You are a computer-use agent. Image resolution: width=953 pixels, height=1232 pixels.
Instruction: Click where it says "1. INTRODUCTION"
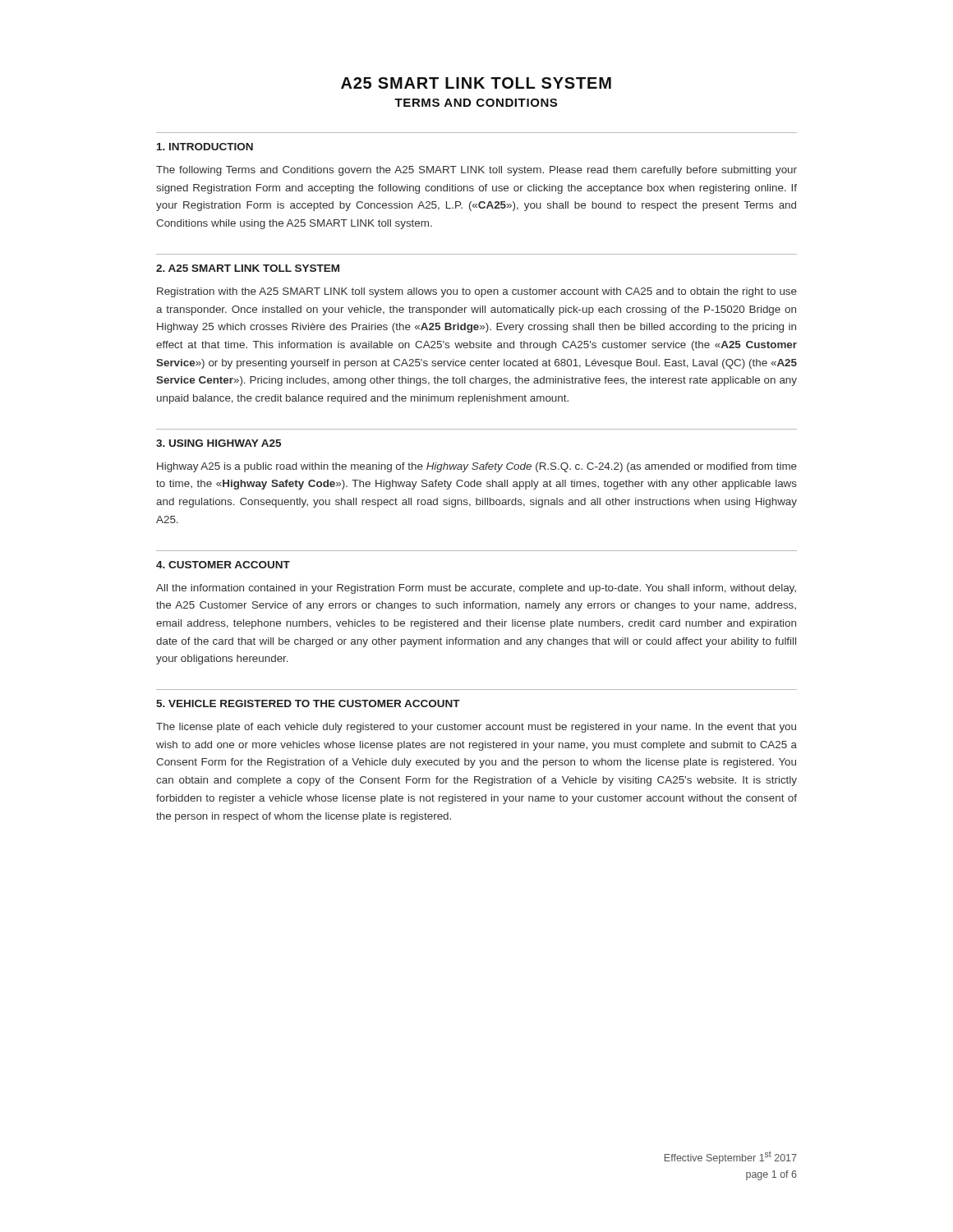click(205, 147)
